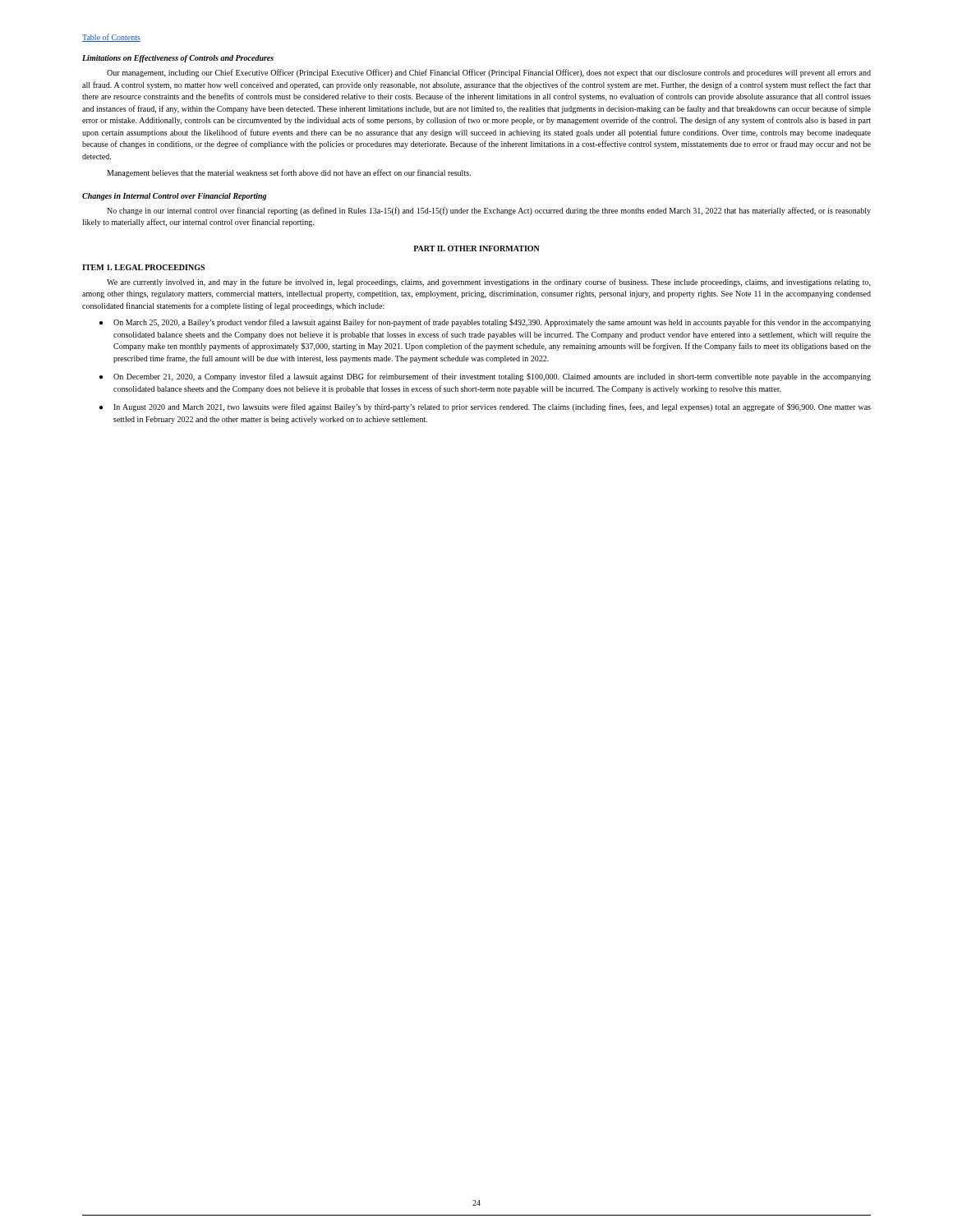
Task: Locate the element starting "PART II. OTHER INFORMATION"
Action: click(476, 248)
